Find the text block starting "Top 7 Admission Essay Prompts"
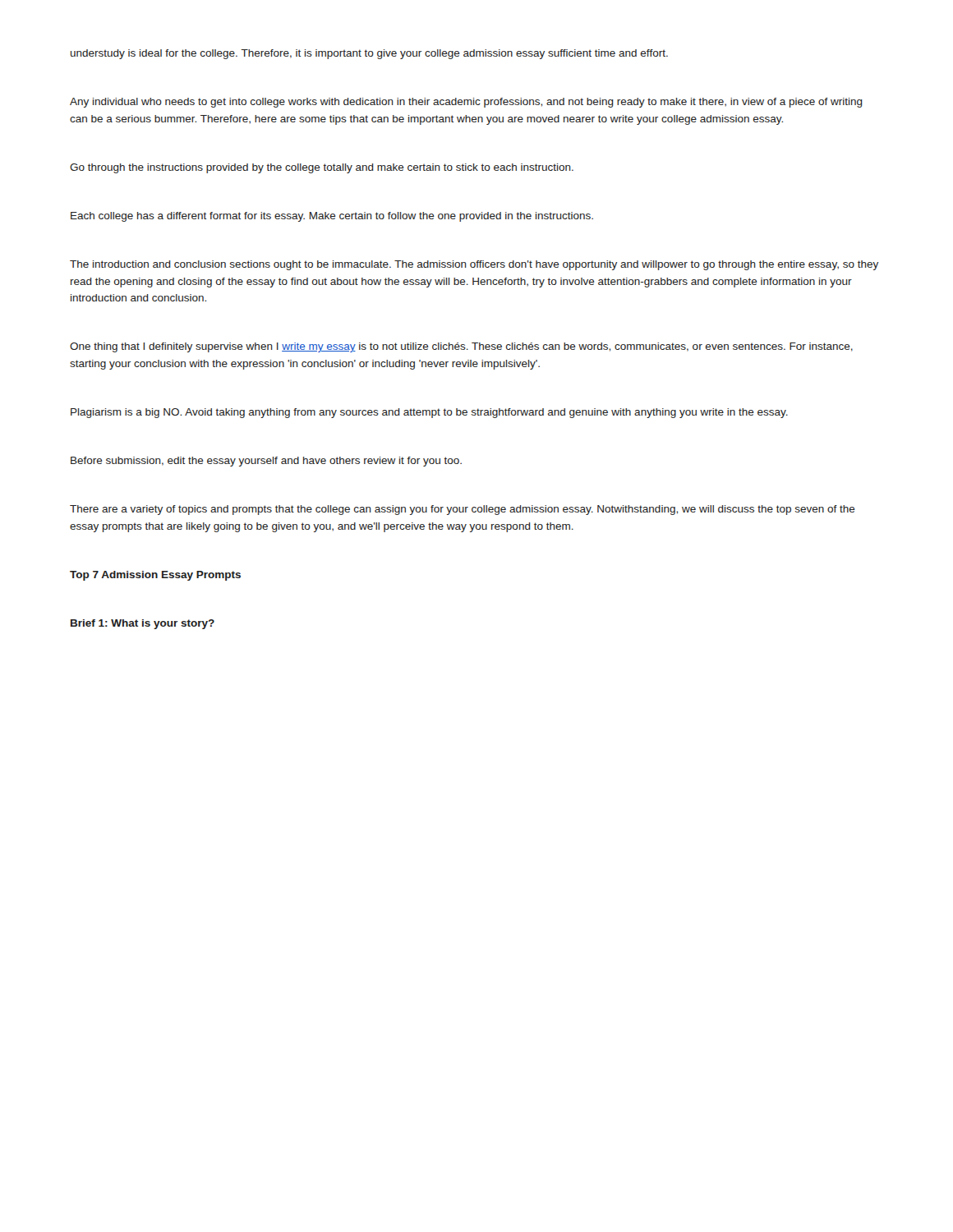The width and height of the screenshot is (953, 1232). point(156,574)
